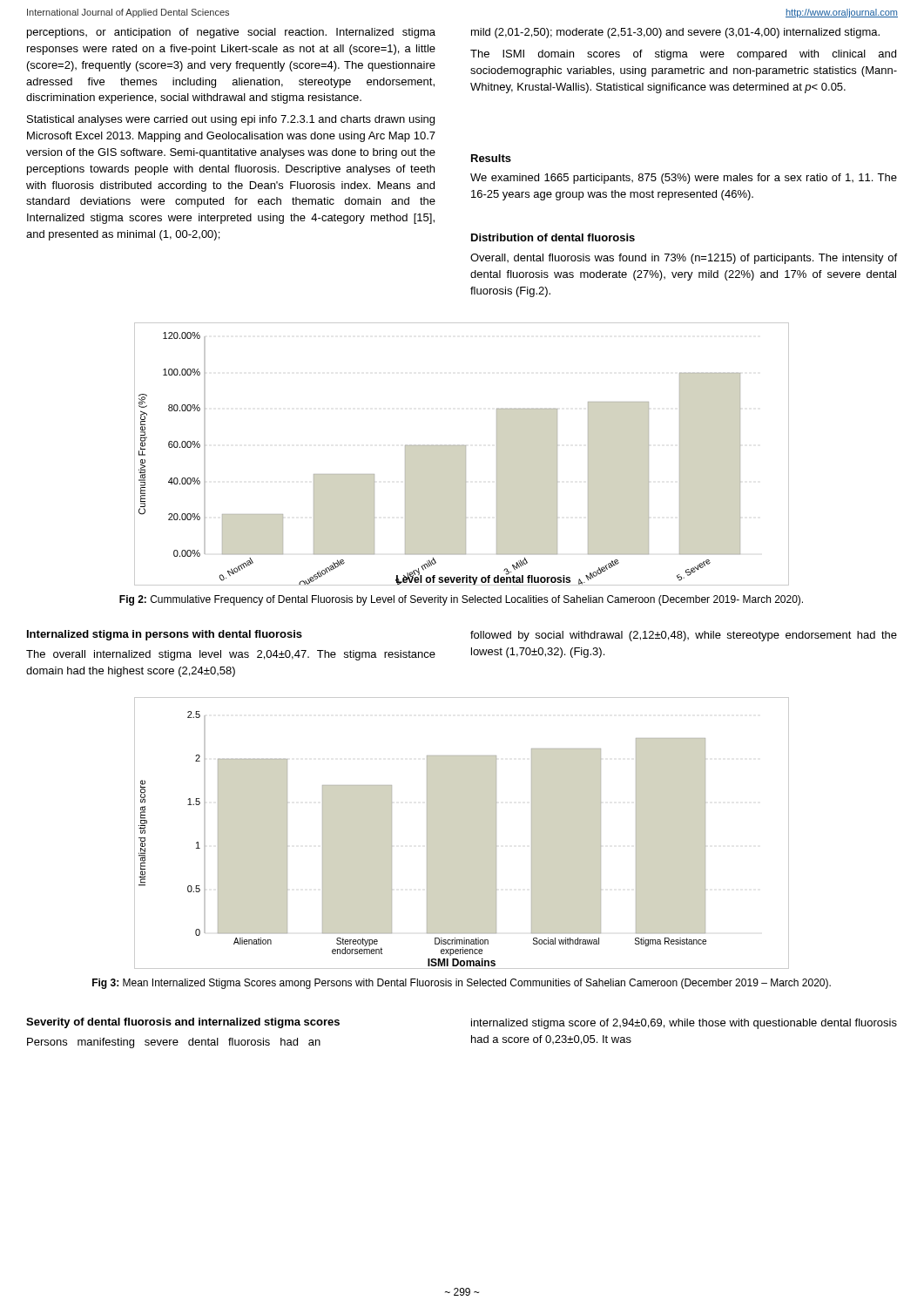Locate the text starting "internalized stigma score of 2,94±0,69,"
The image size is (924, 1307).
coord(684,1032)
